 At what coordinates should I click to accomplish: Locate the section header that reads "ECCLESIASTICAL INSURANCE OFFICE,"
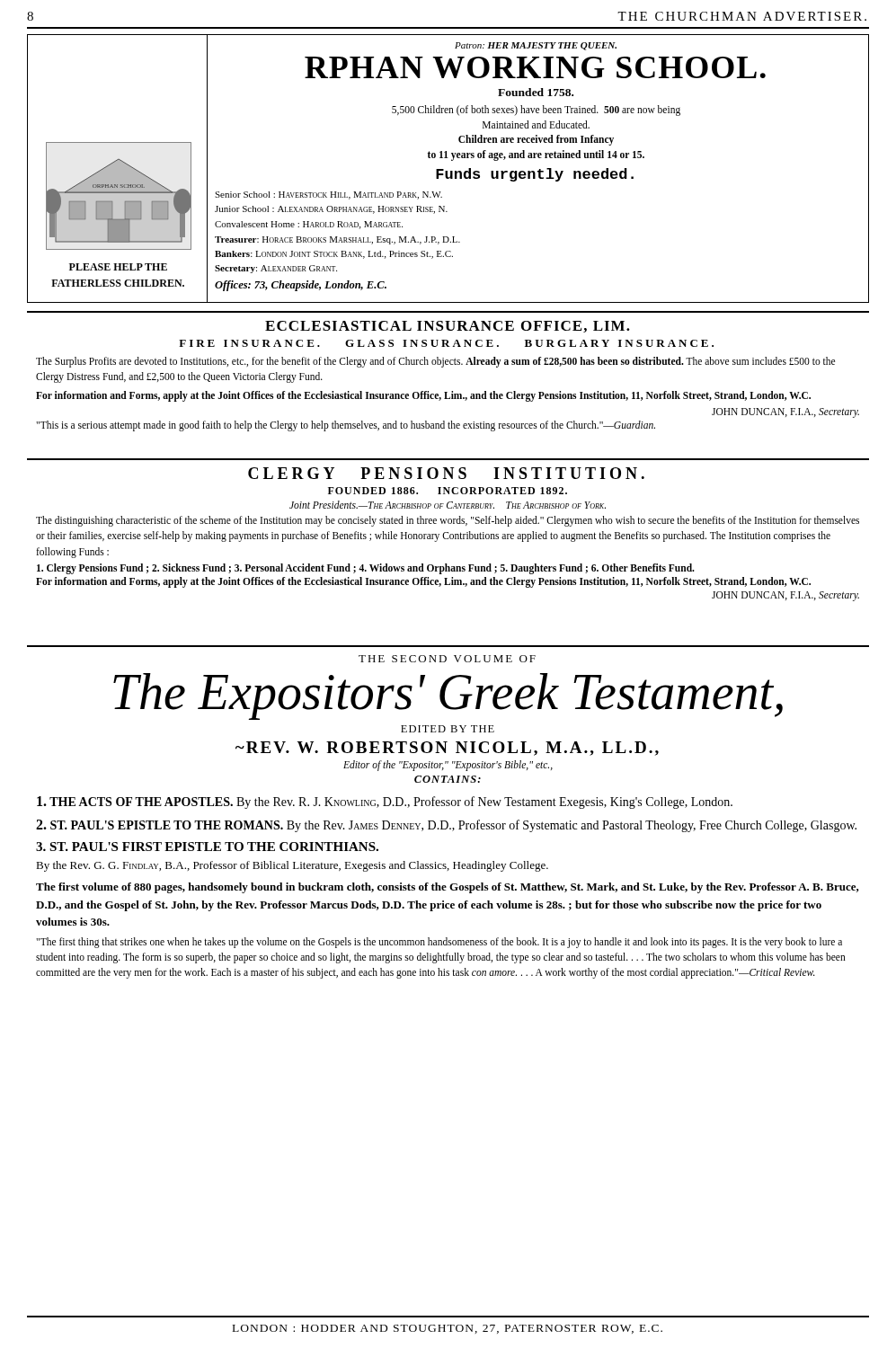point(448,326)
